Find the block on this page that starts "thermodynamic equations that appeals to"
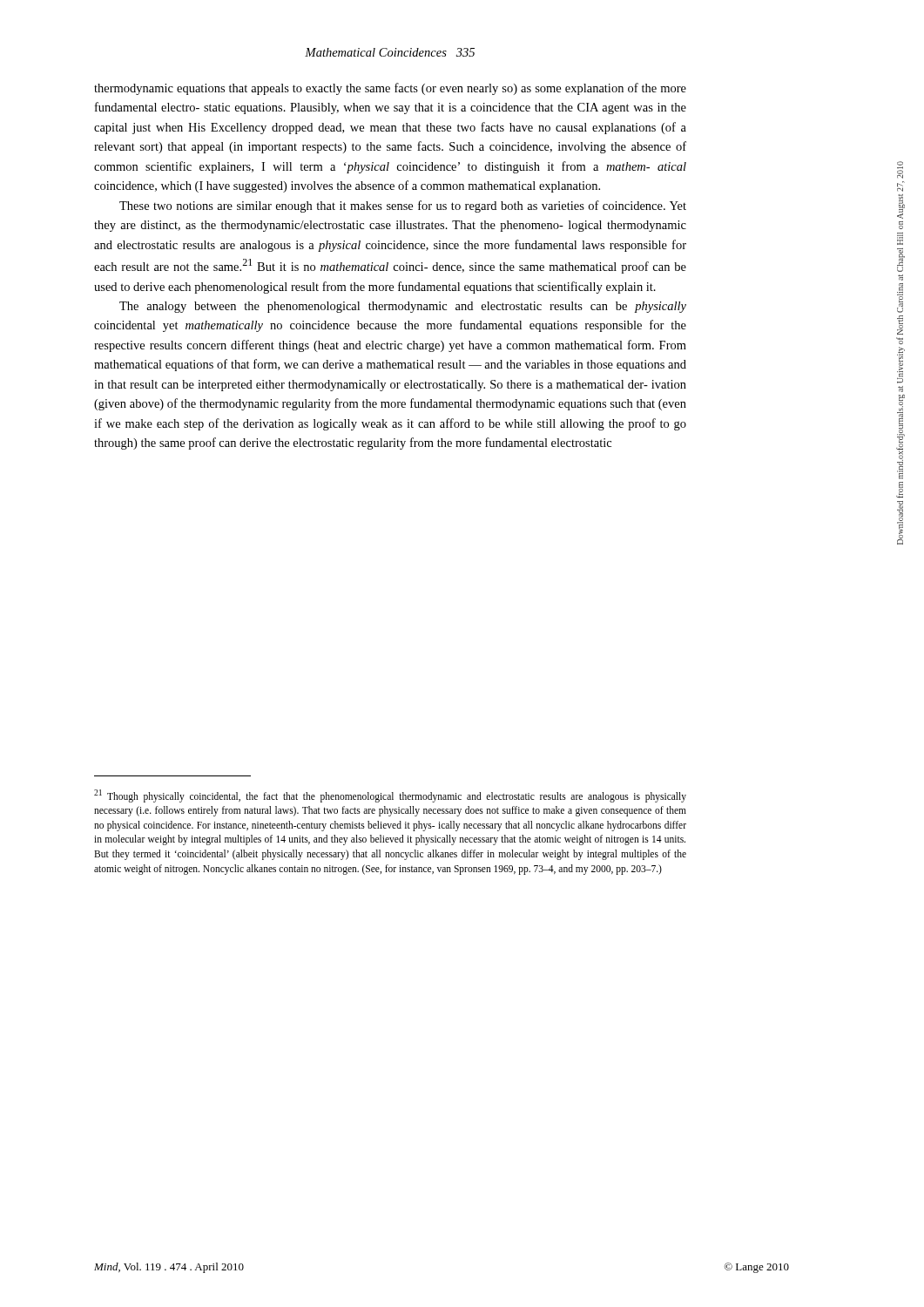This screenshot has height=1307, width=924. coord(390,266)
